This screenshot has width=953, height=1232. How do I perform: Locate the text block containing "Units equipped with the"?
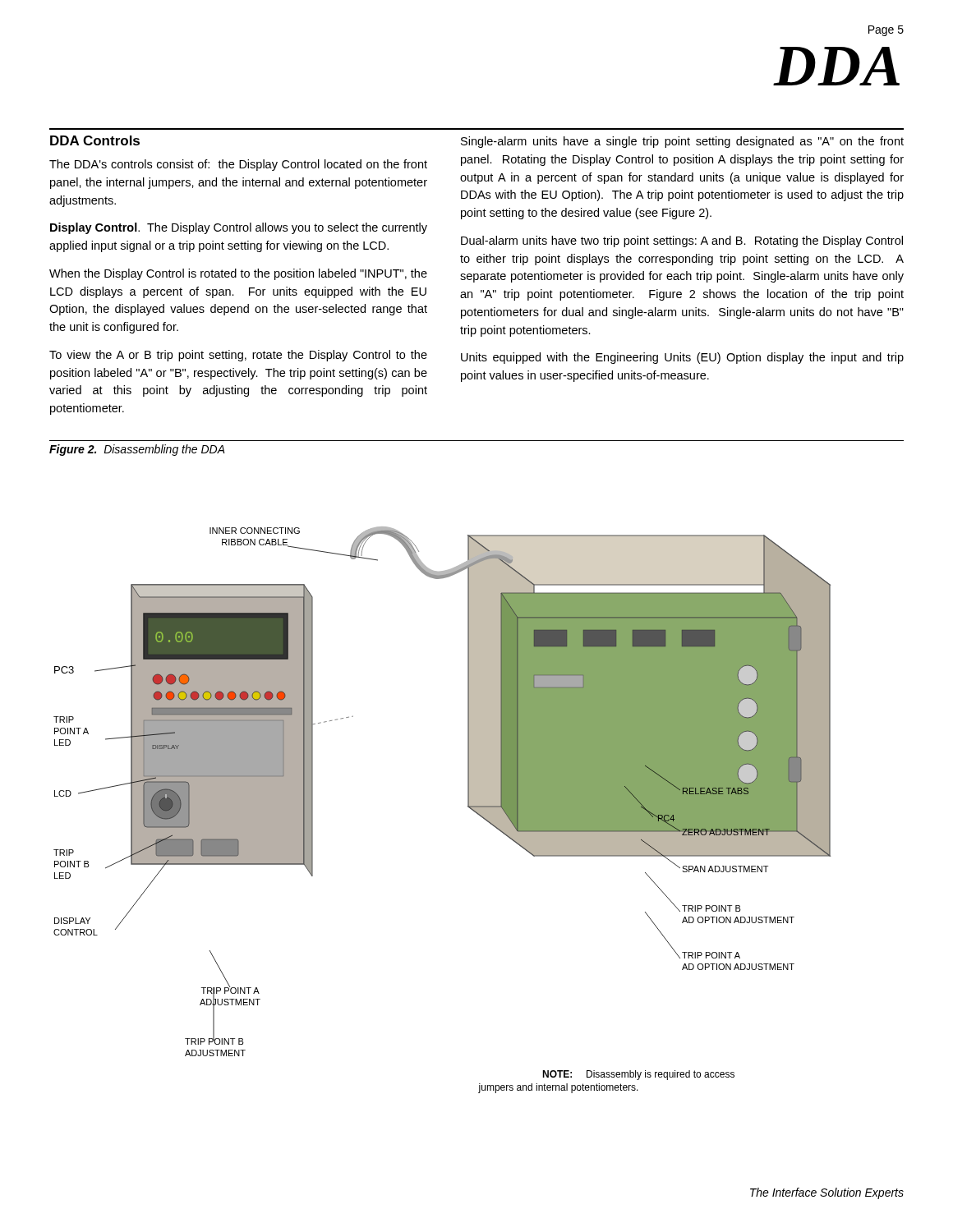tap(682, 367)
